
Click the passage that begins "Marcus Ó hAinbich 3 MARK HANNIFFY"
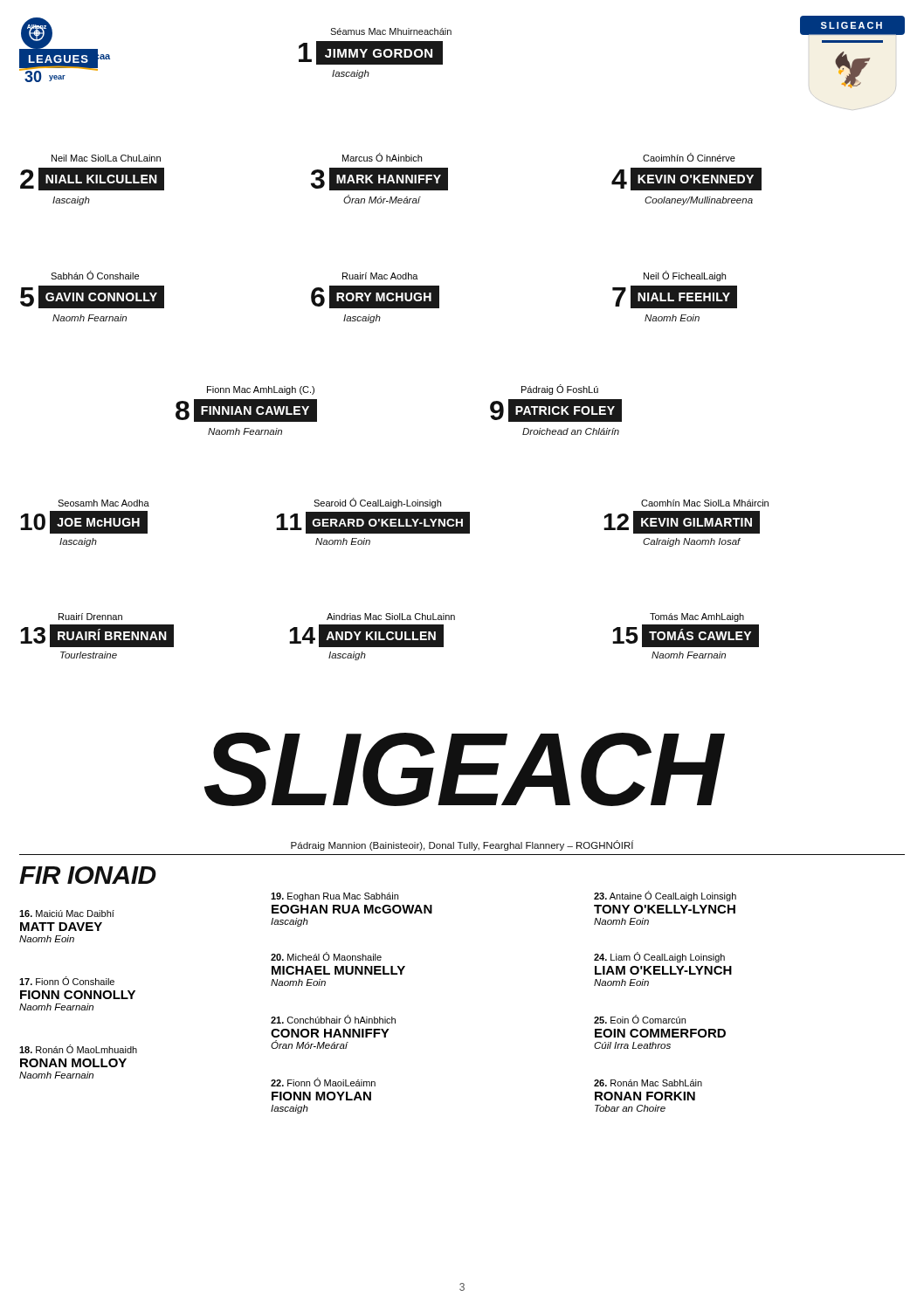[x=432, y=179]
